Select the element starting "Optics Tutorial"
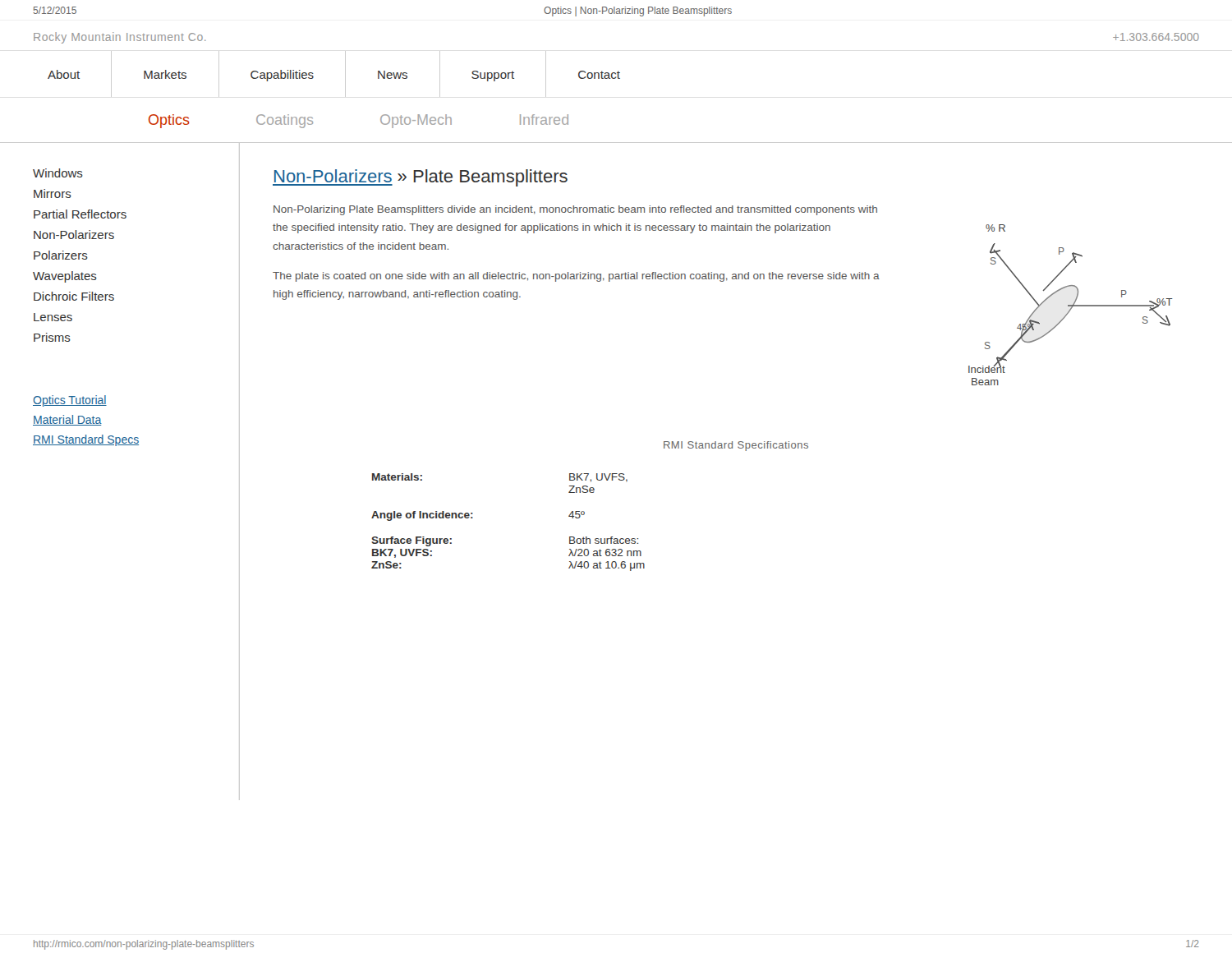The width and height of the screenshot is (1232, 953). 70,400
